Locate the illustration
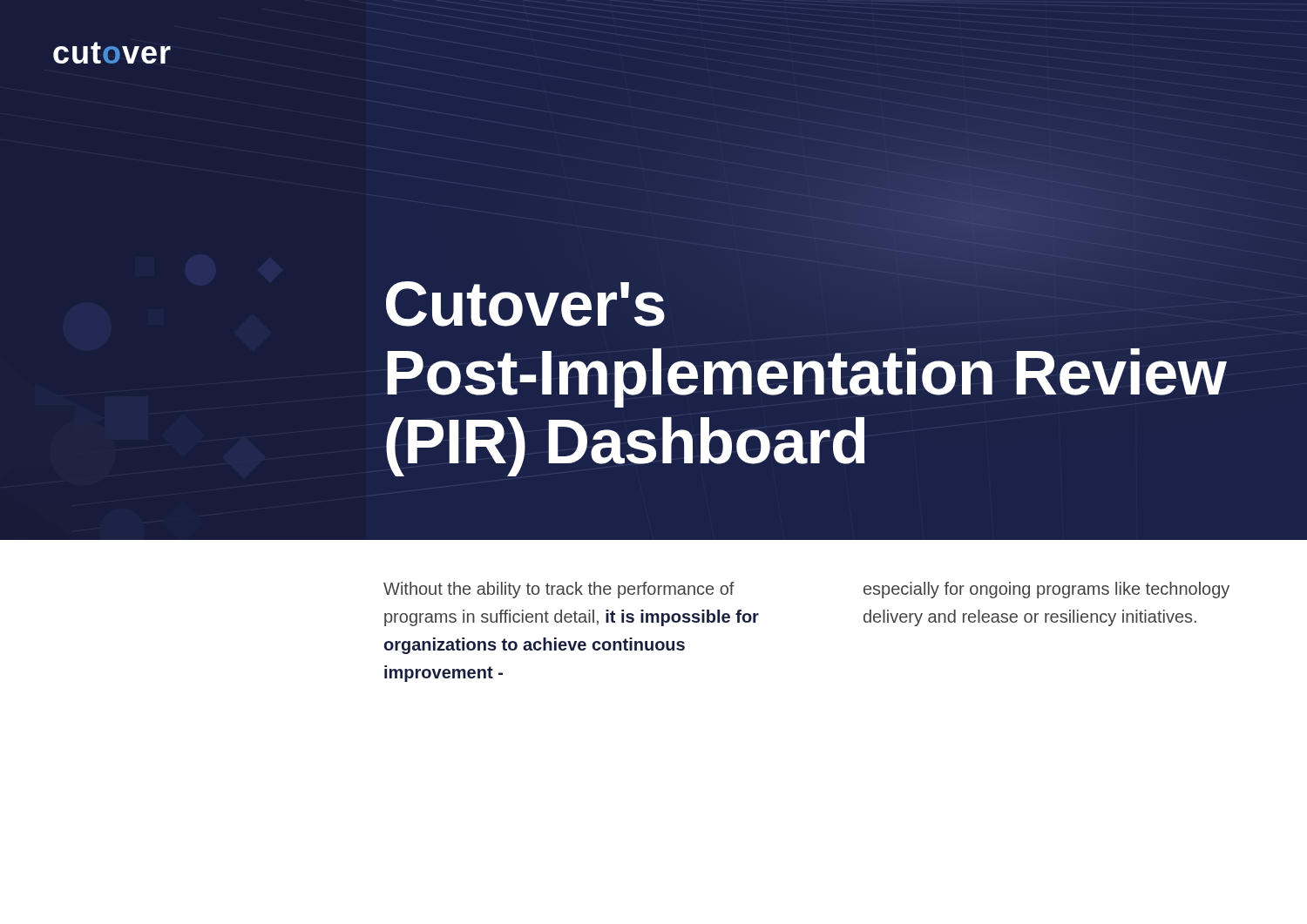The width and height of the screenshot is (1307, 924). point(183,418)
